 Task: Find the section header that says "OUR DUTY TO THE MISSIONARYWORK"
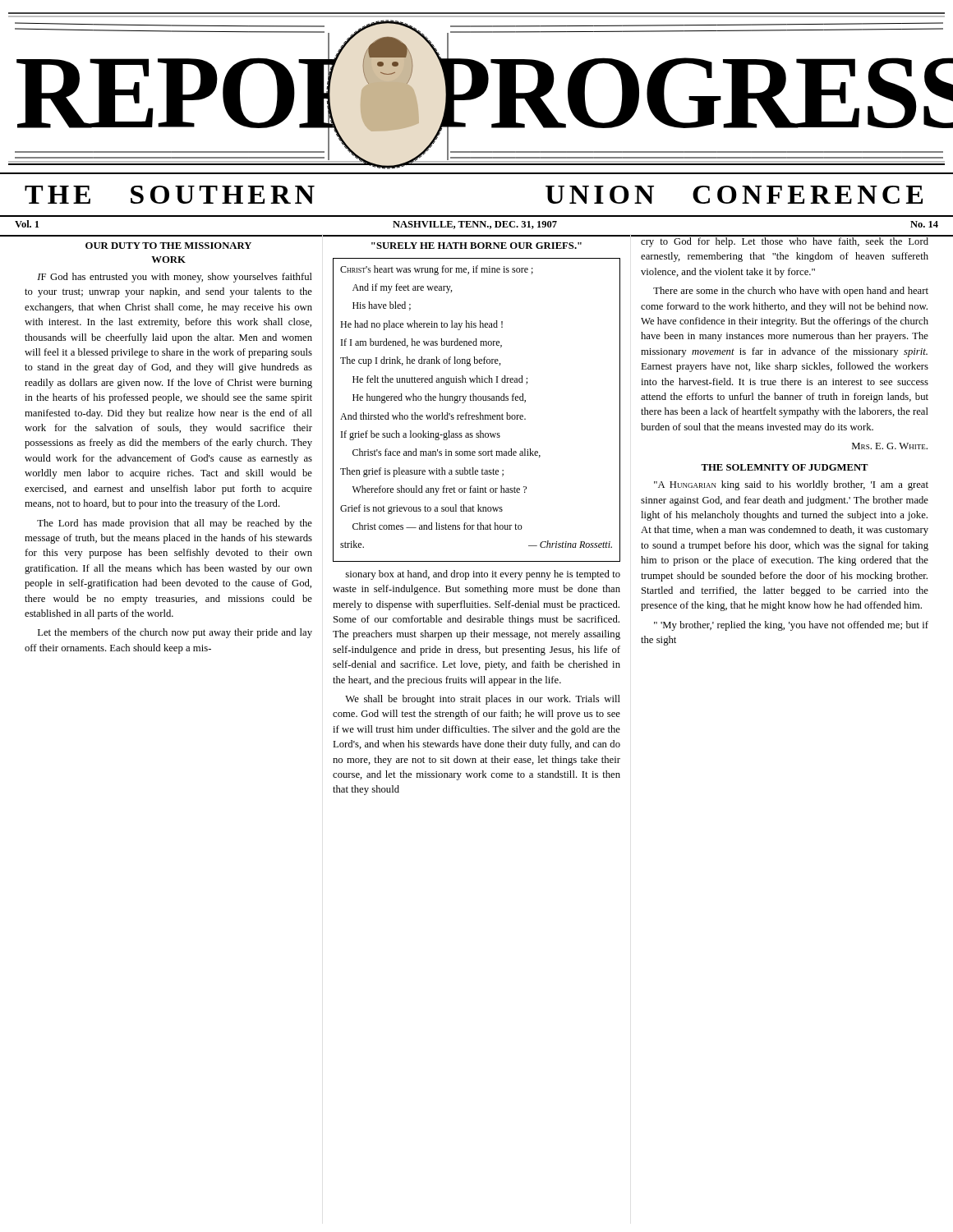pos(168,252)
